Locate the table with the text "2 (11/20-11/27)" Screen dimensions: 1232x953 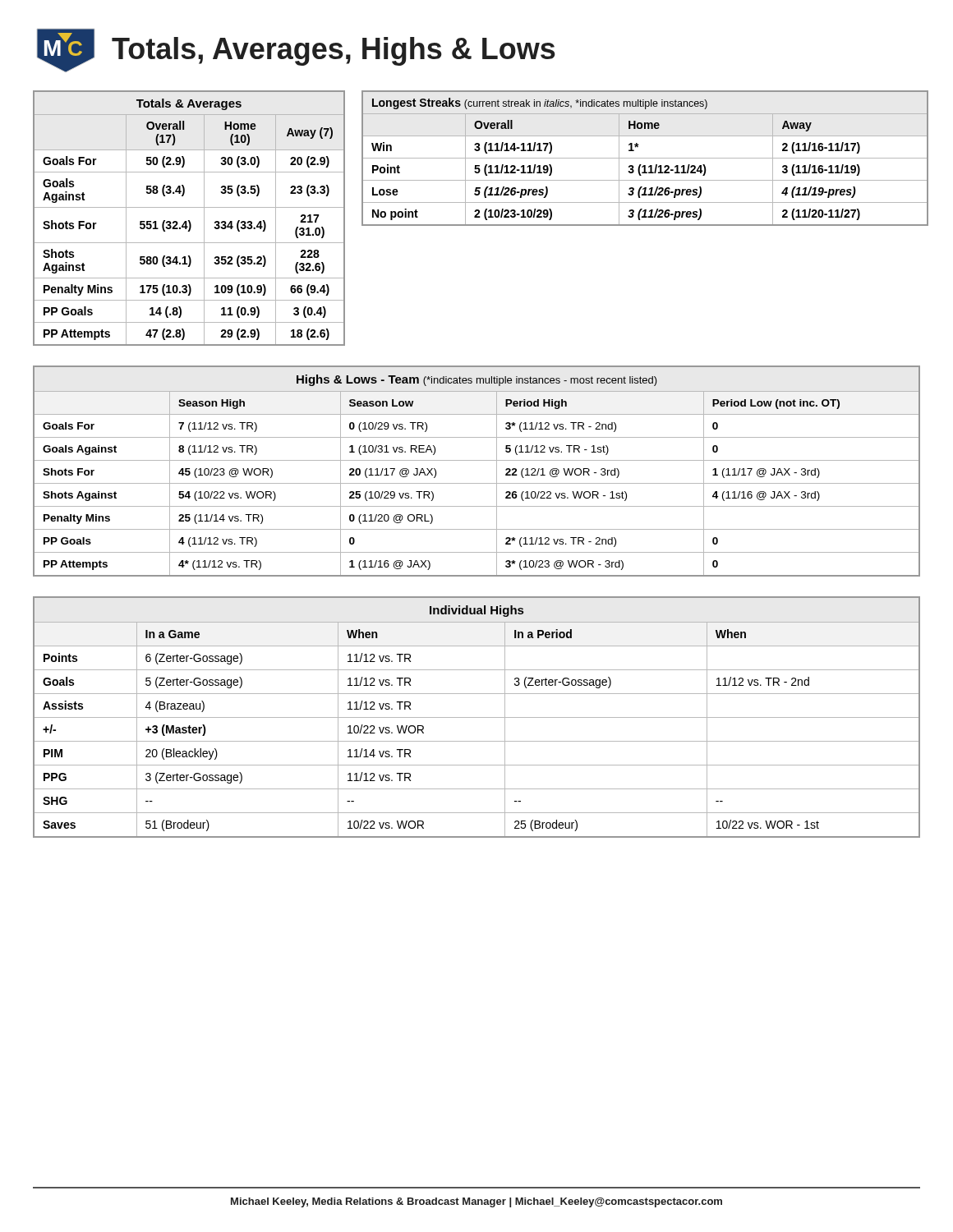[x=645, y=218]
